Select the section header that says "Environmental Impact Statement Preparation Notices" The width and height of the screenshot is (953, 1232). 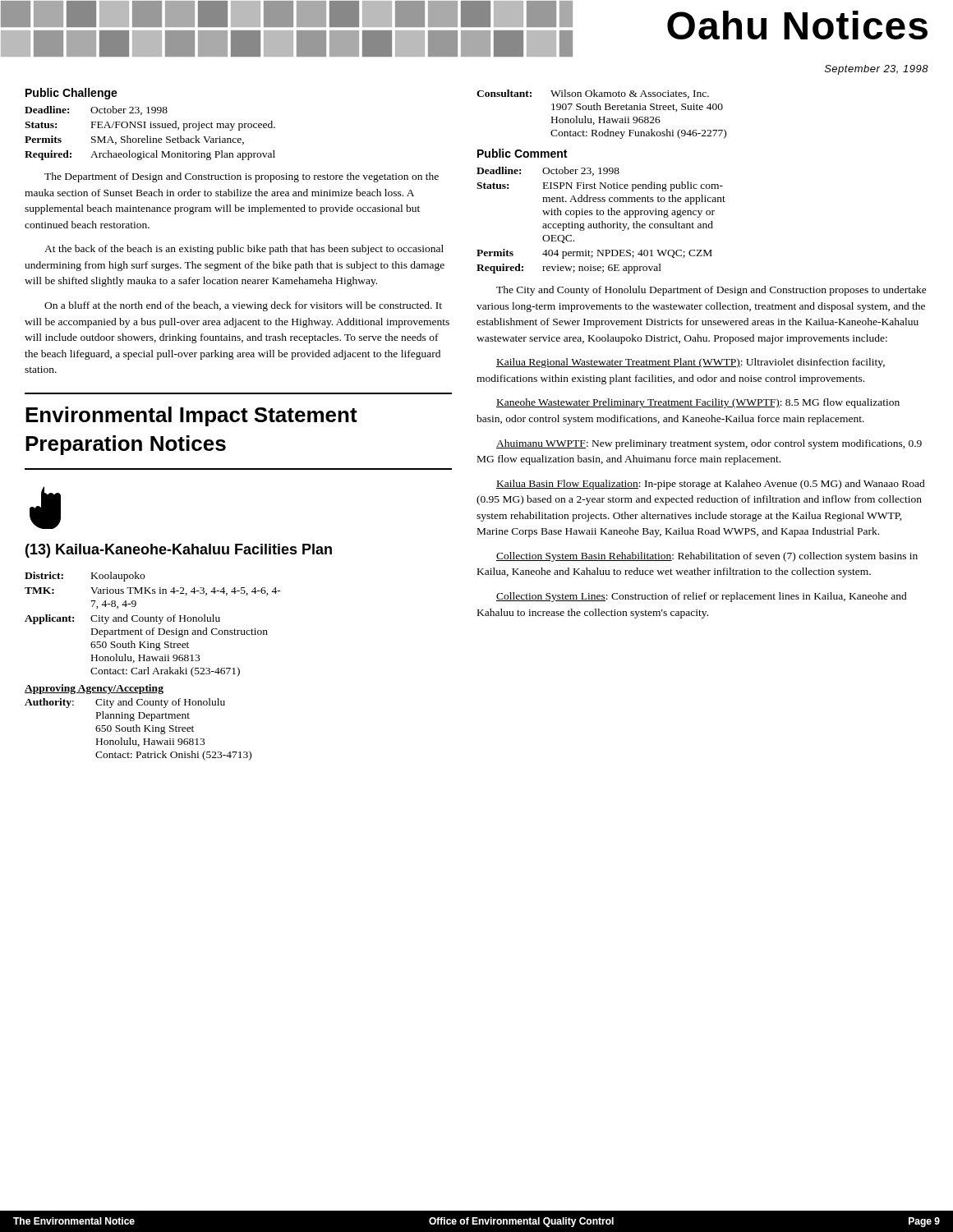pyautogui.click(x=238, y=430)
